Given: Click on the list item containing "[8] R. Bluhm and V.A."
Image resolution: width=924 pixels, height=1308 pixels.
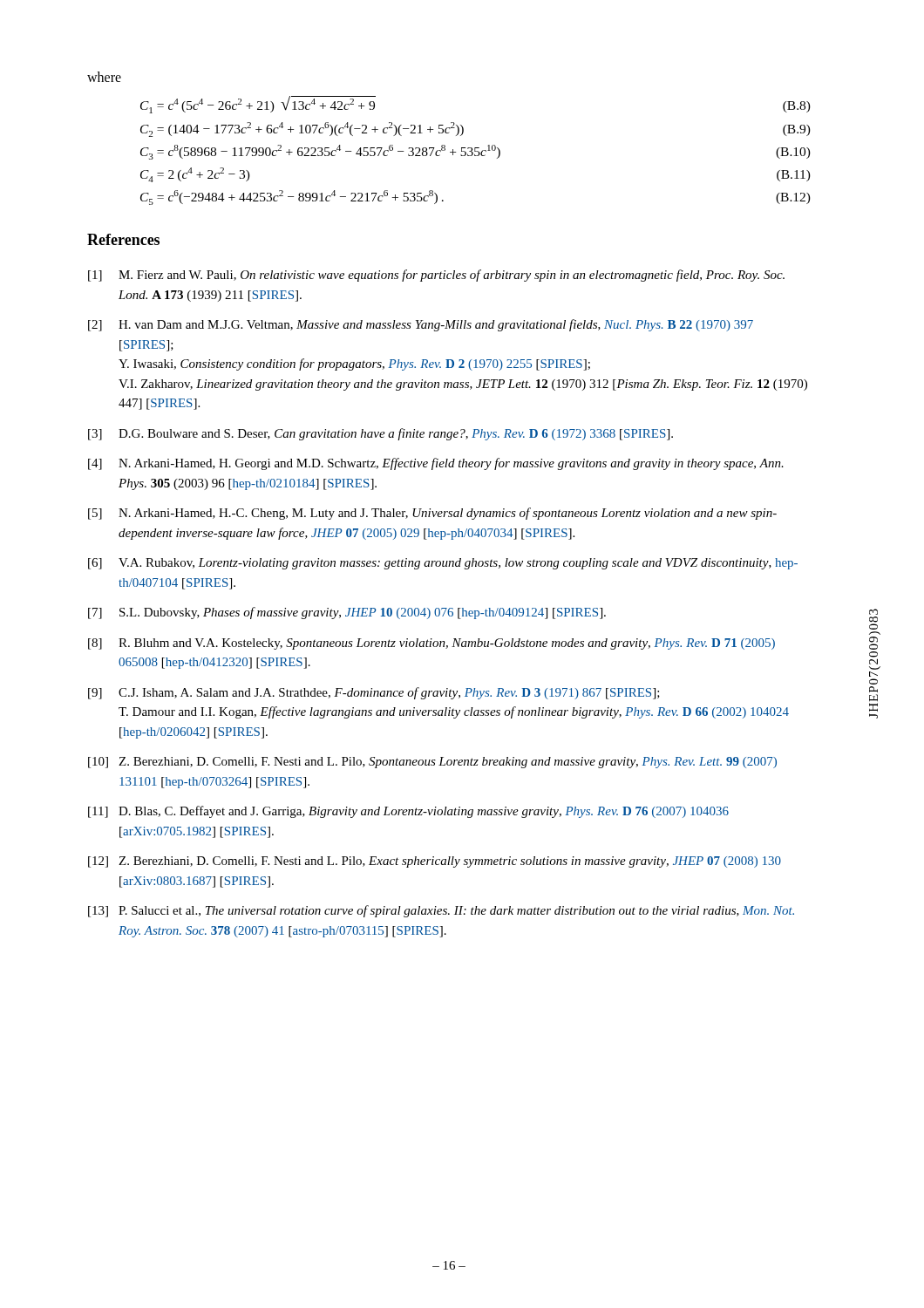Looking at the screenshot, I should [x=449, y=652].
